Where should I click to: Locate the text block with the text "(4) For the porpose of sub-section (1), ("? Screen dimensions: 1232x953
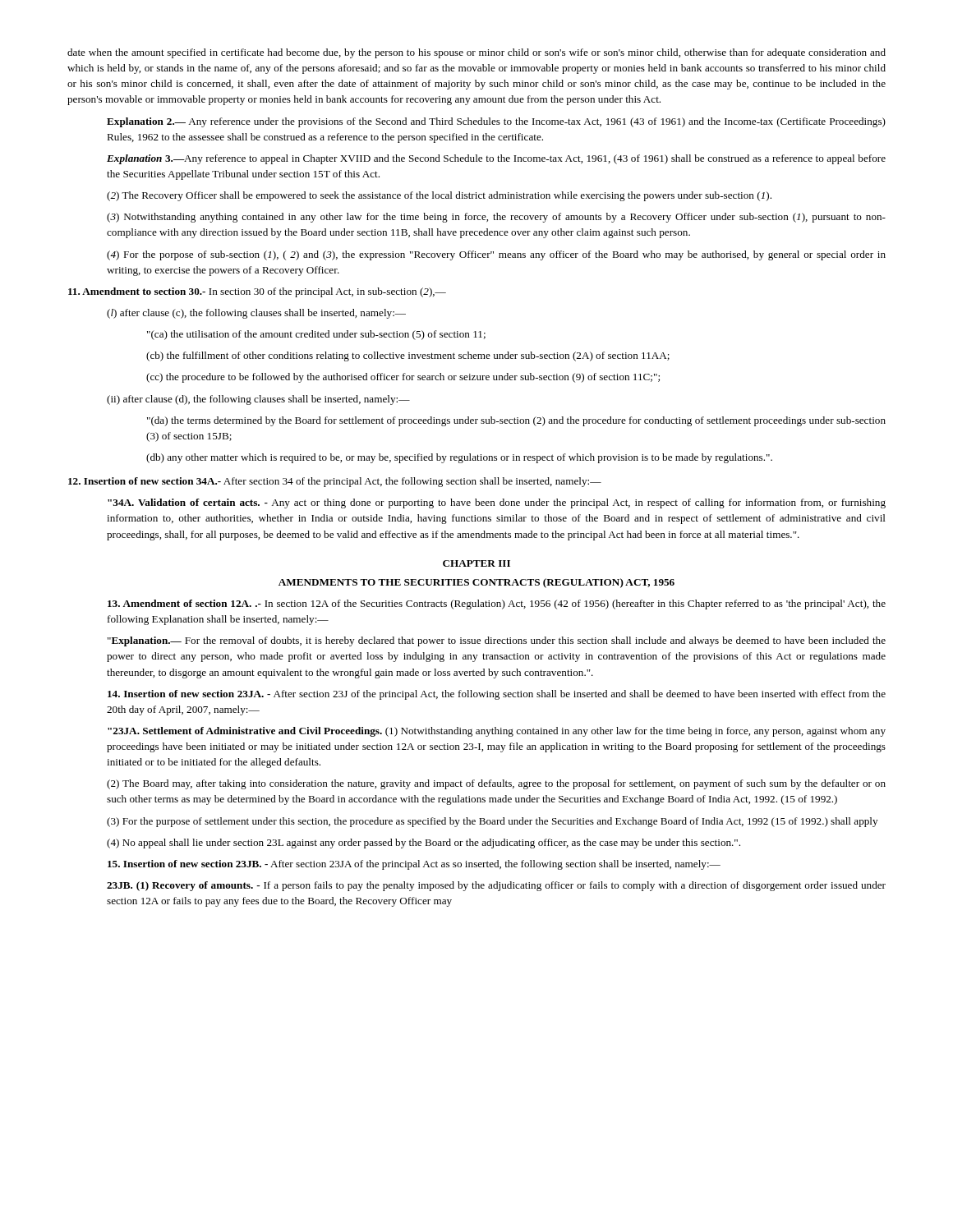click(x=496, y=262)
